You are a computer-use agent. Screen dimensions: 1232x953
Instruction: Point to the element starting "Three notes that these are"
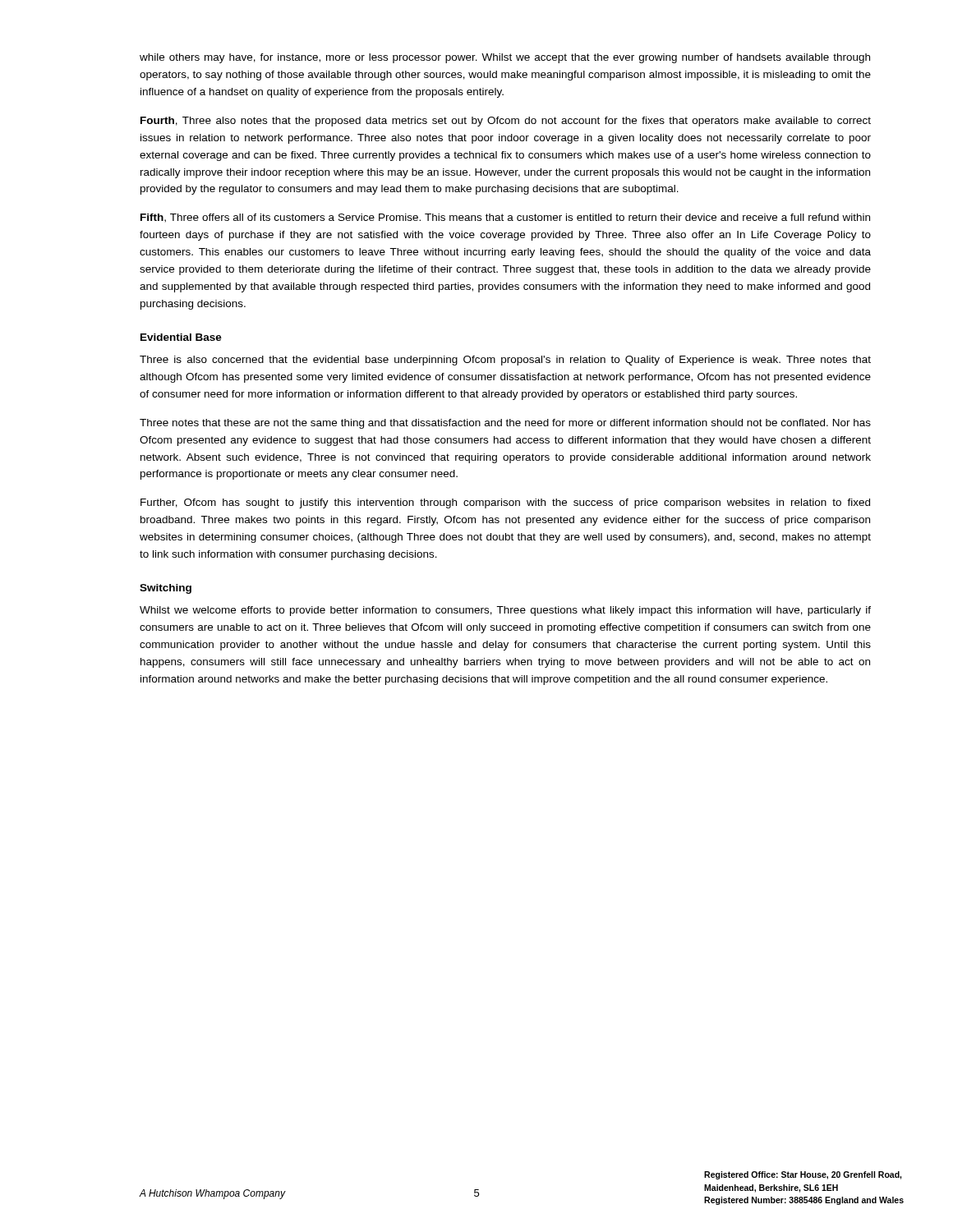pyautogui.click(x=505, y=448)
